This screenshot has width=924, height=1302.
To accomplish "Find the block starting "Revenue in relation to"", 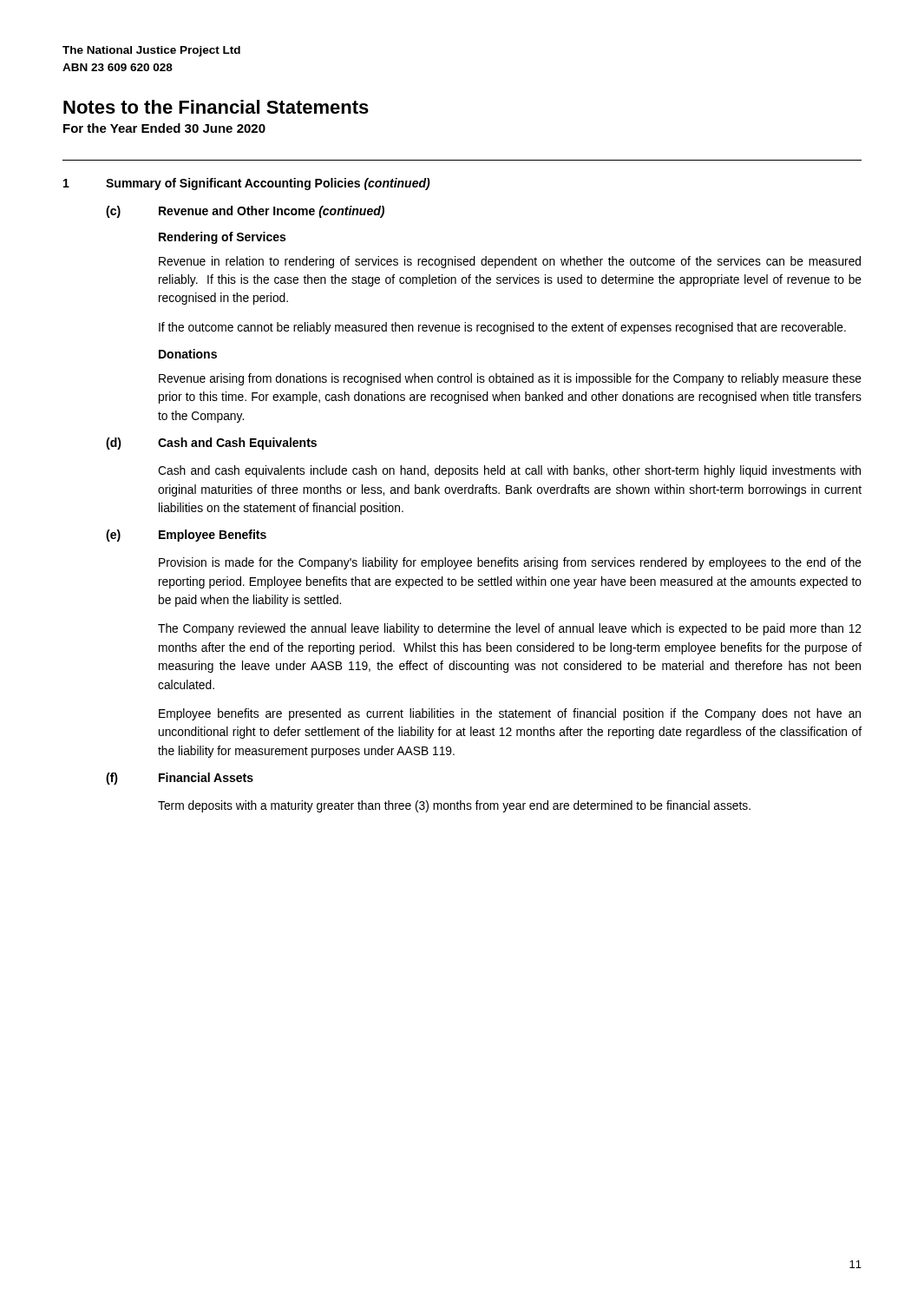I will [x=510, y=280].
